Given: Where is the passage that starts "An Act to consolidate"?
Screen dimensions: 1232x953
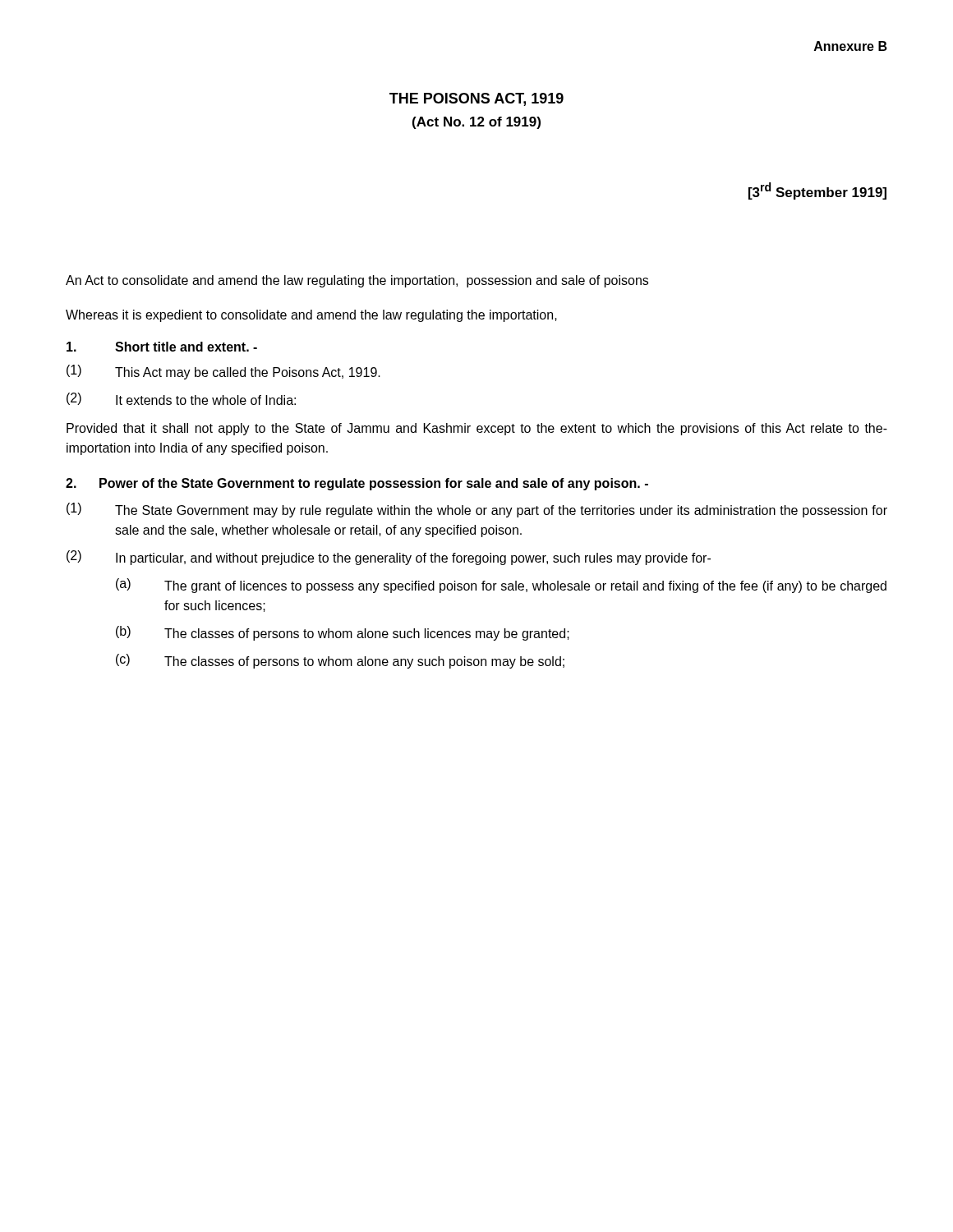Looking at the screenshot, I should [x=357, y=280].
